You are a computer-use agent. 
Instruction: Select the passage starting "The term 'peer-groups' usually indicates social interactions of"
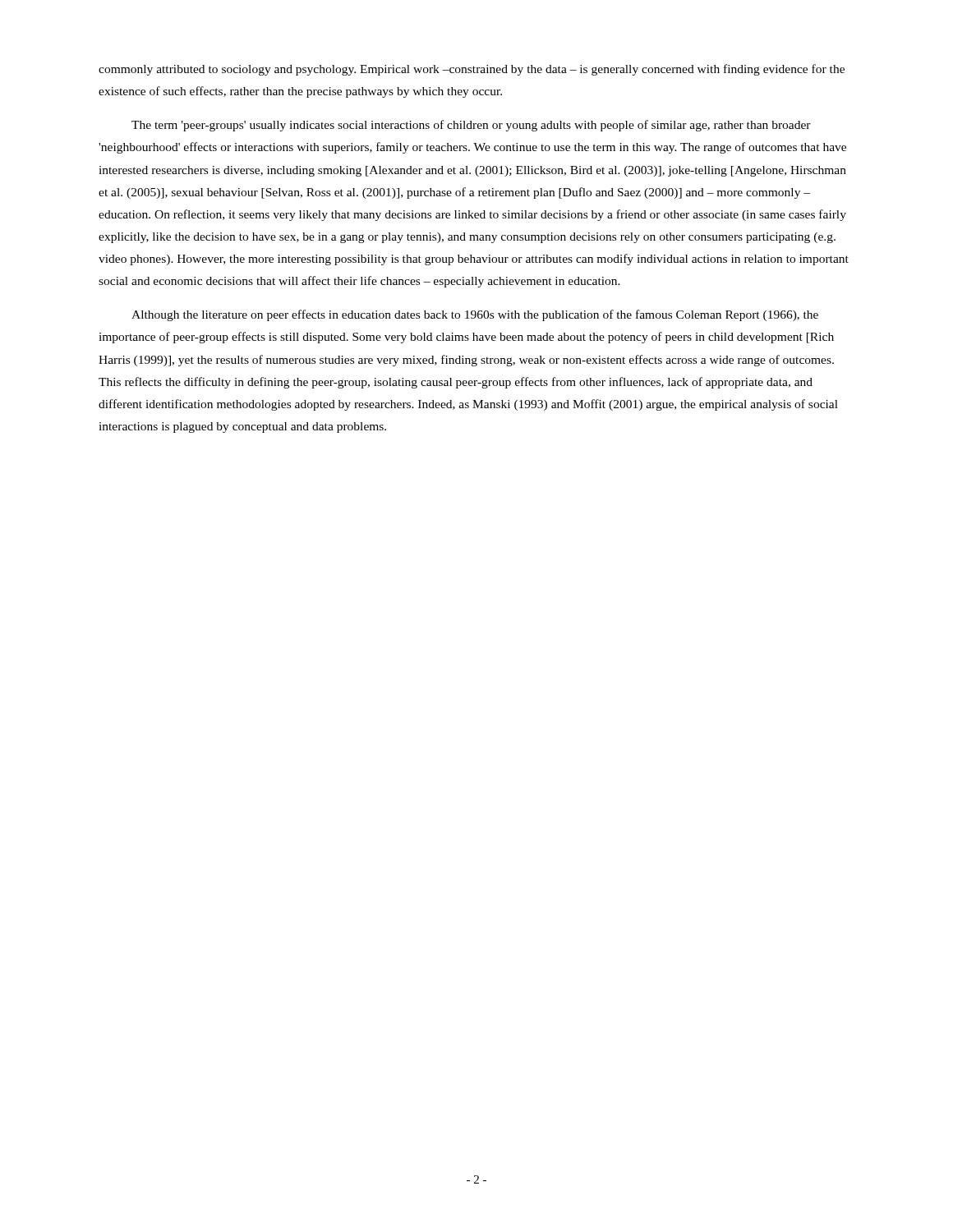[476, 203]
